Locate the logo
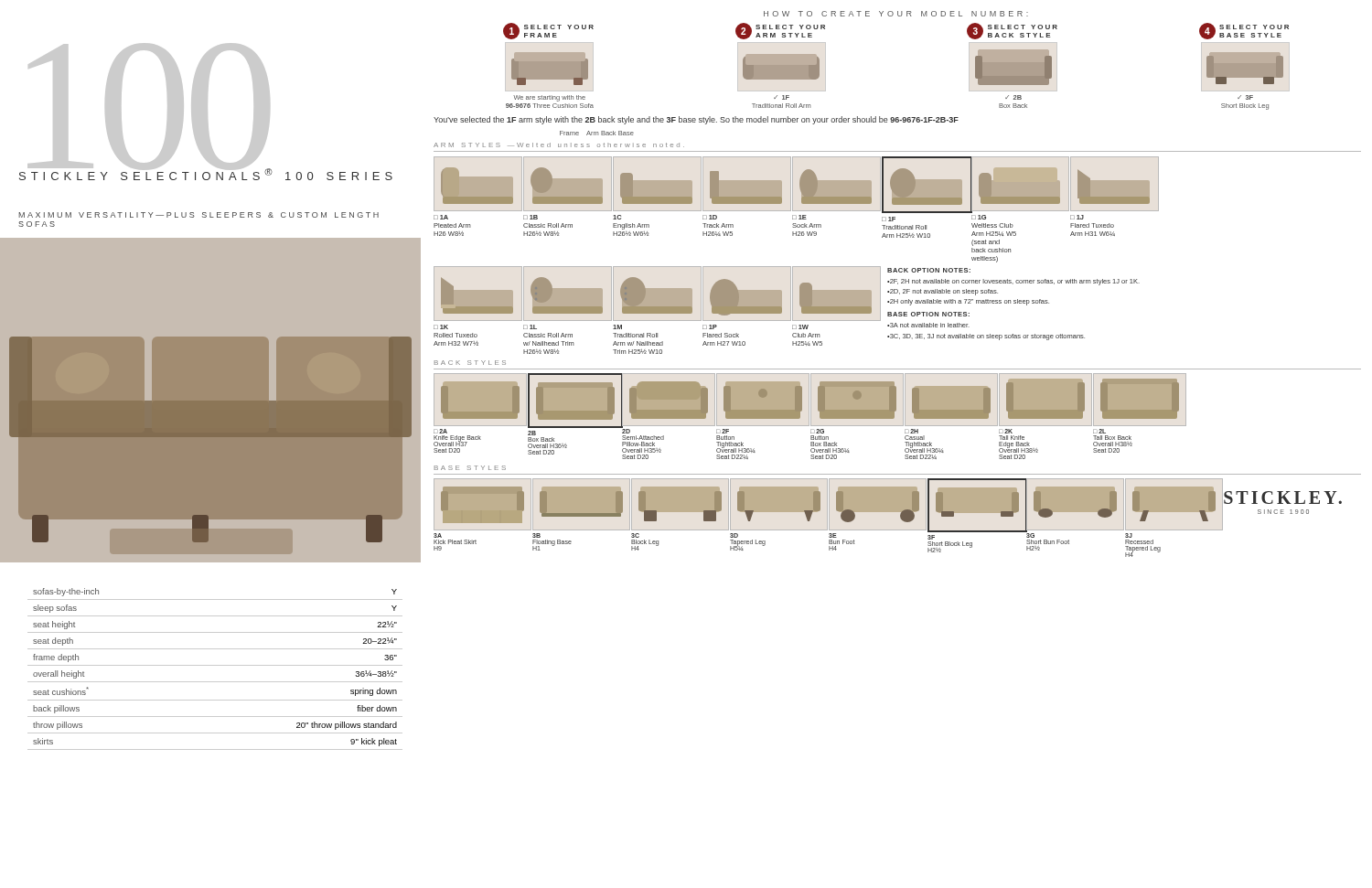Image resolution: width=1372 pixels, height=888 pixels. (1284, 496)
